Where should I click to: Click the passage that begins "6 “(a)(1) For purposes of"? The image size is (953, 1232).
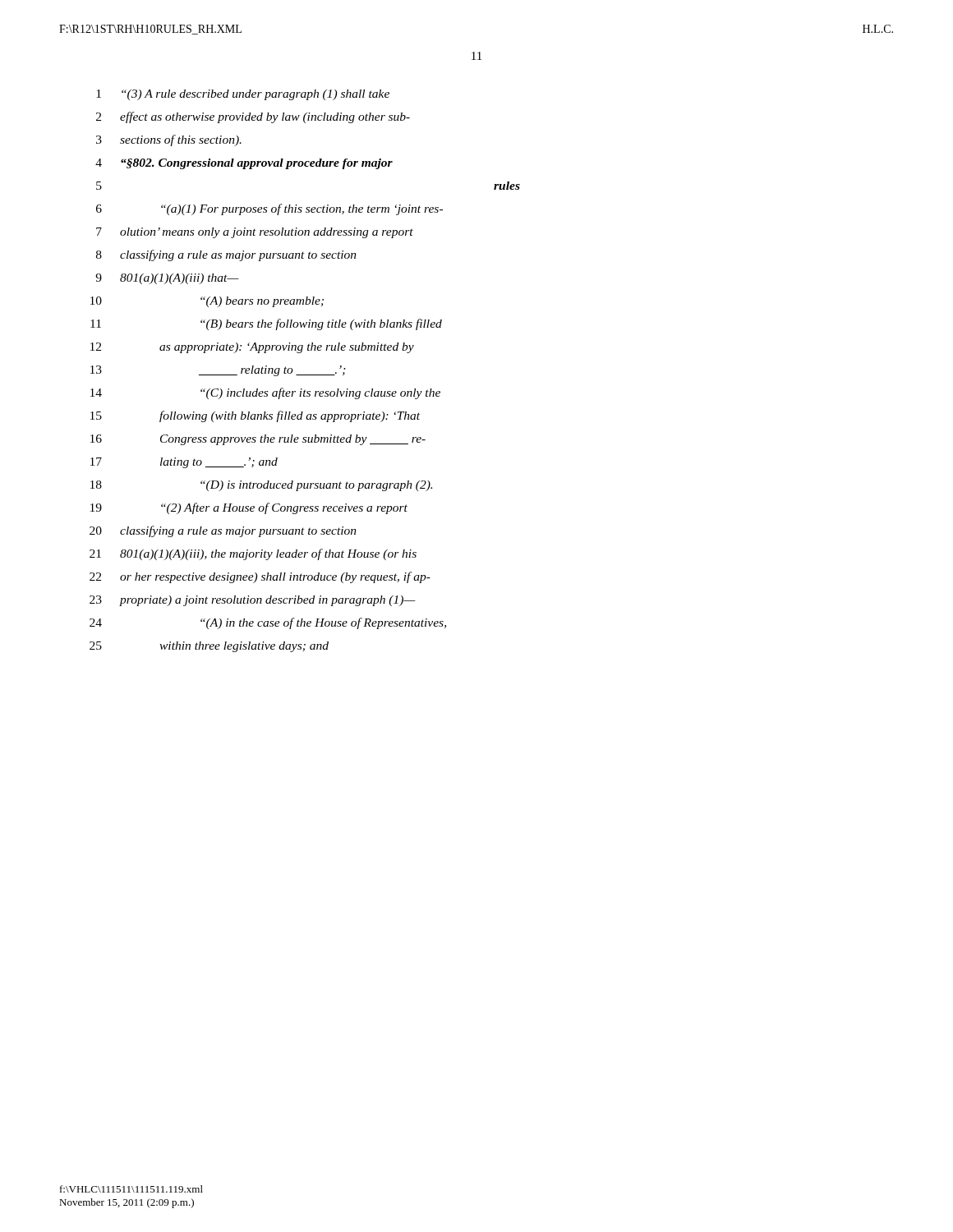coord(269,209)
